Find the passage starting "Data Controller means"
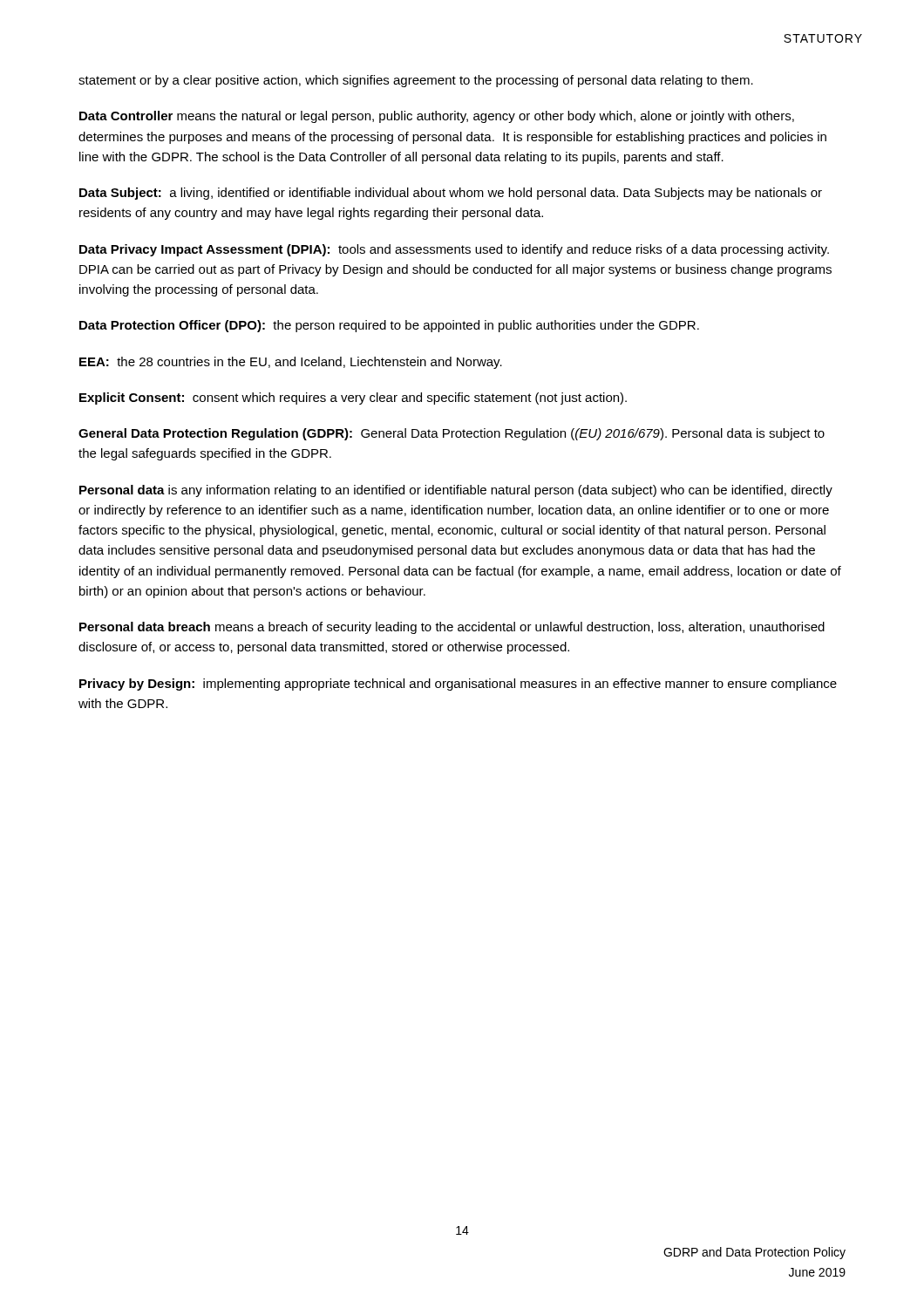The image size is (924, 1308). 453,136
